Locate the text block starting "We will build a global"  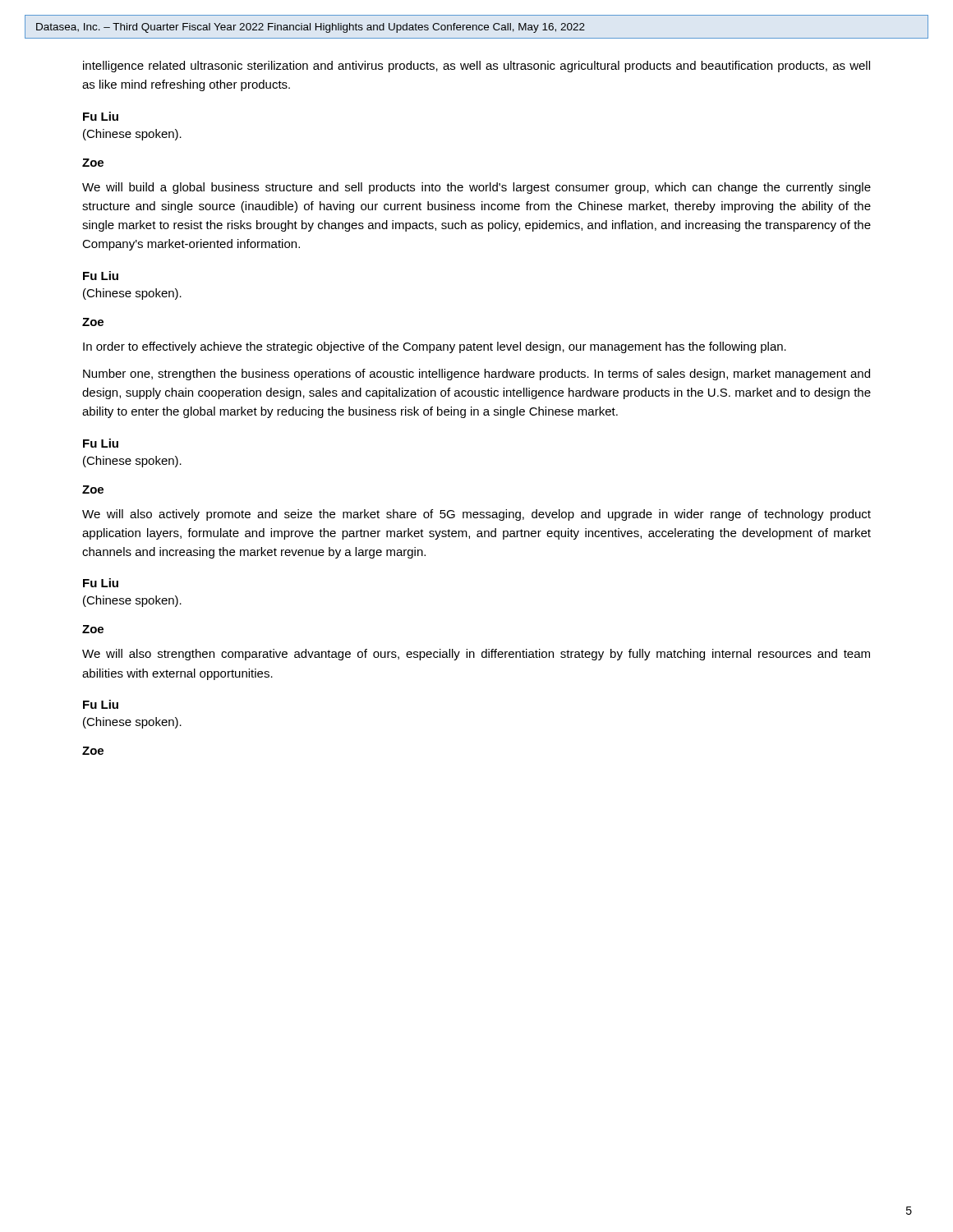pyautogui.click(x=476, y=215)
